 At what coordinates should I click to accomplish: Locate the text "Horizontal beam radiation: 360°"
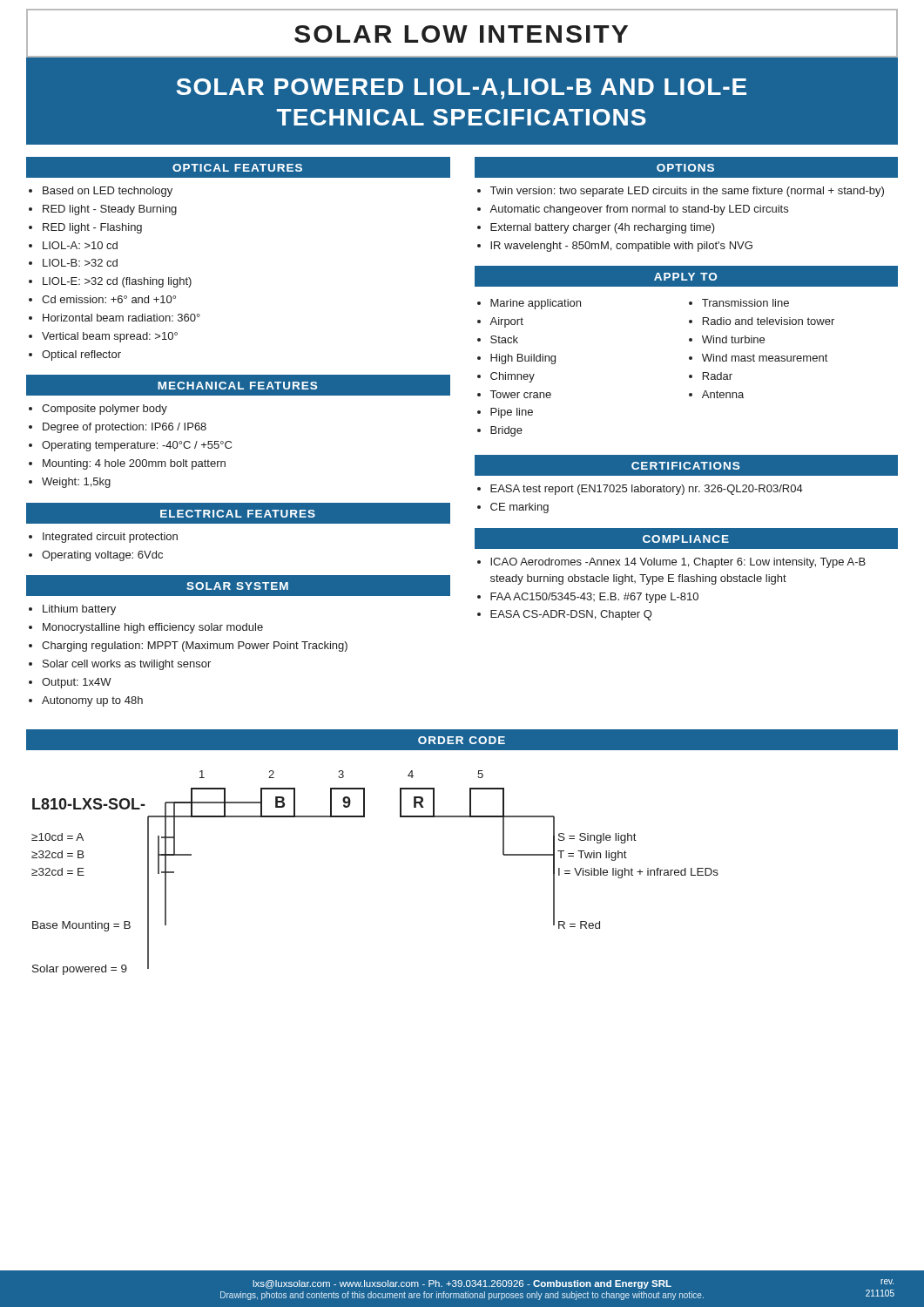pyautogui.click(x=121, y=317)
